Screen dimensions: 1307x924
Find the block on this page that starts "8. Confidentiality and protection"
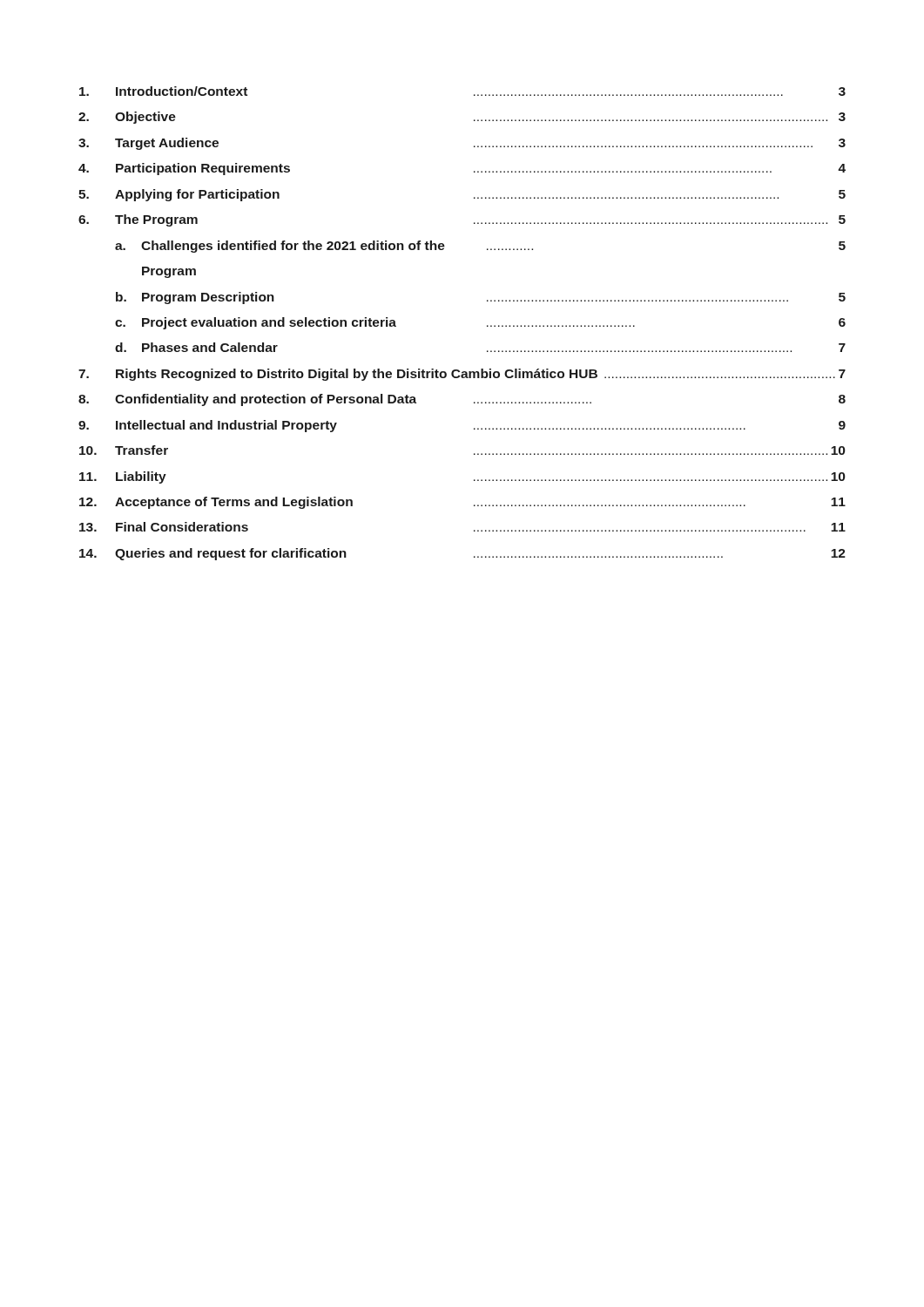click(268, 400)
